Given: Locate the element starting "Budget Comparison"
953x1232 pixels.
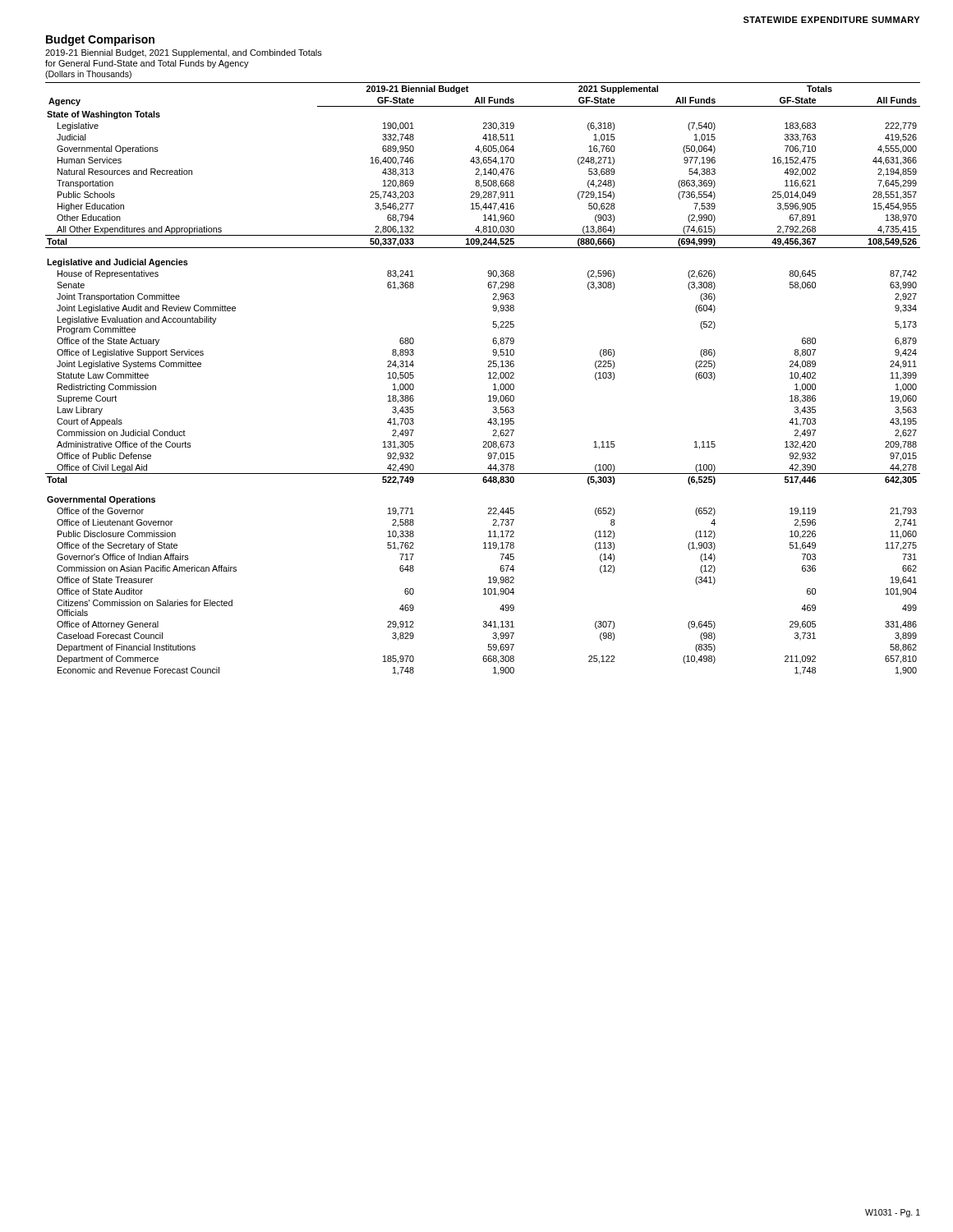Looking at the screenshot, I should pos(100,39).
